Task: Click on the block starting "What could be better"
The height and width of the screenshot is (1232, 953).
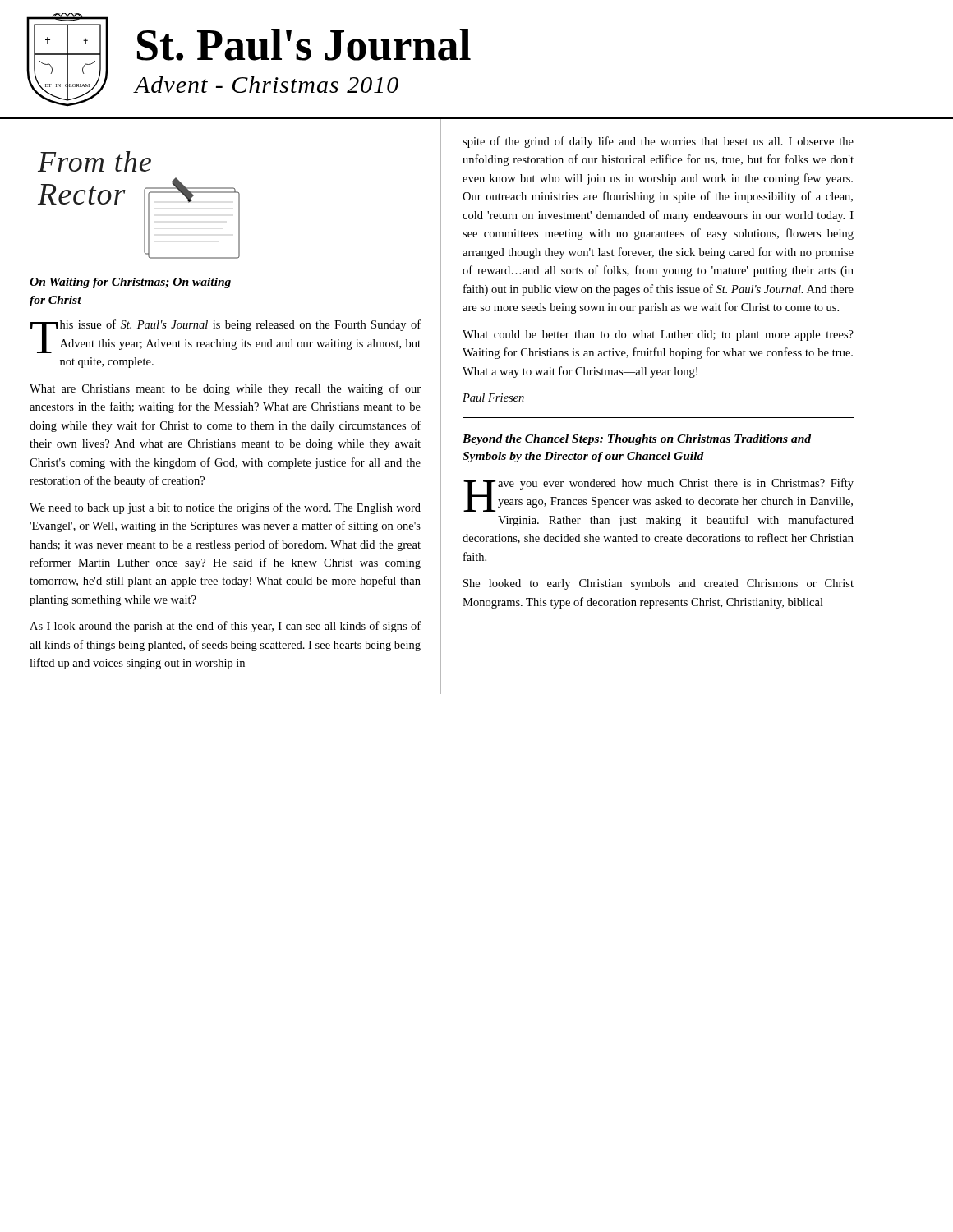Action: [x=658, y=352]
